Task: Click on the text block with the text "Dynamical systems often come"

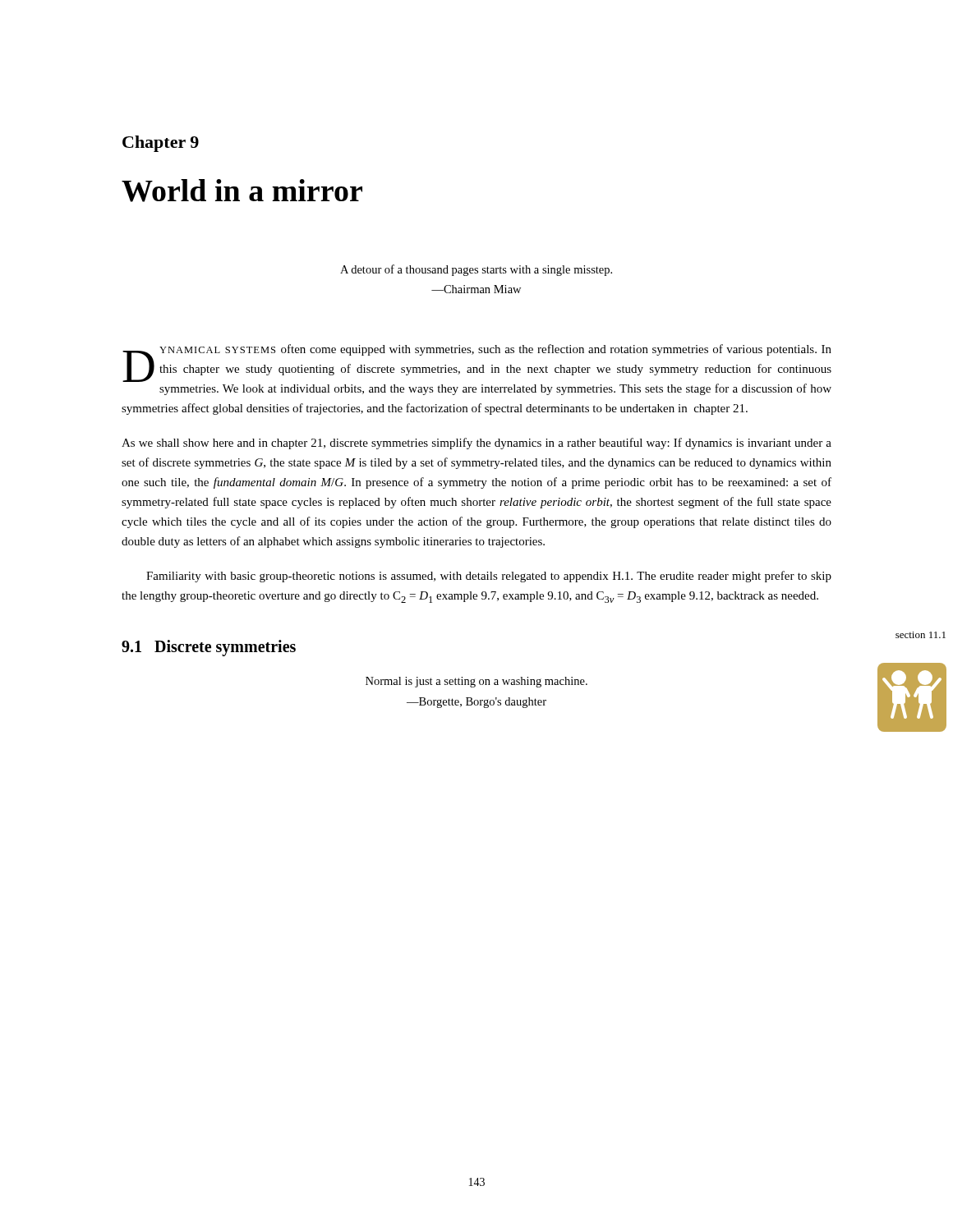Action: (476, 377)
